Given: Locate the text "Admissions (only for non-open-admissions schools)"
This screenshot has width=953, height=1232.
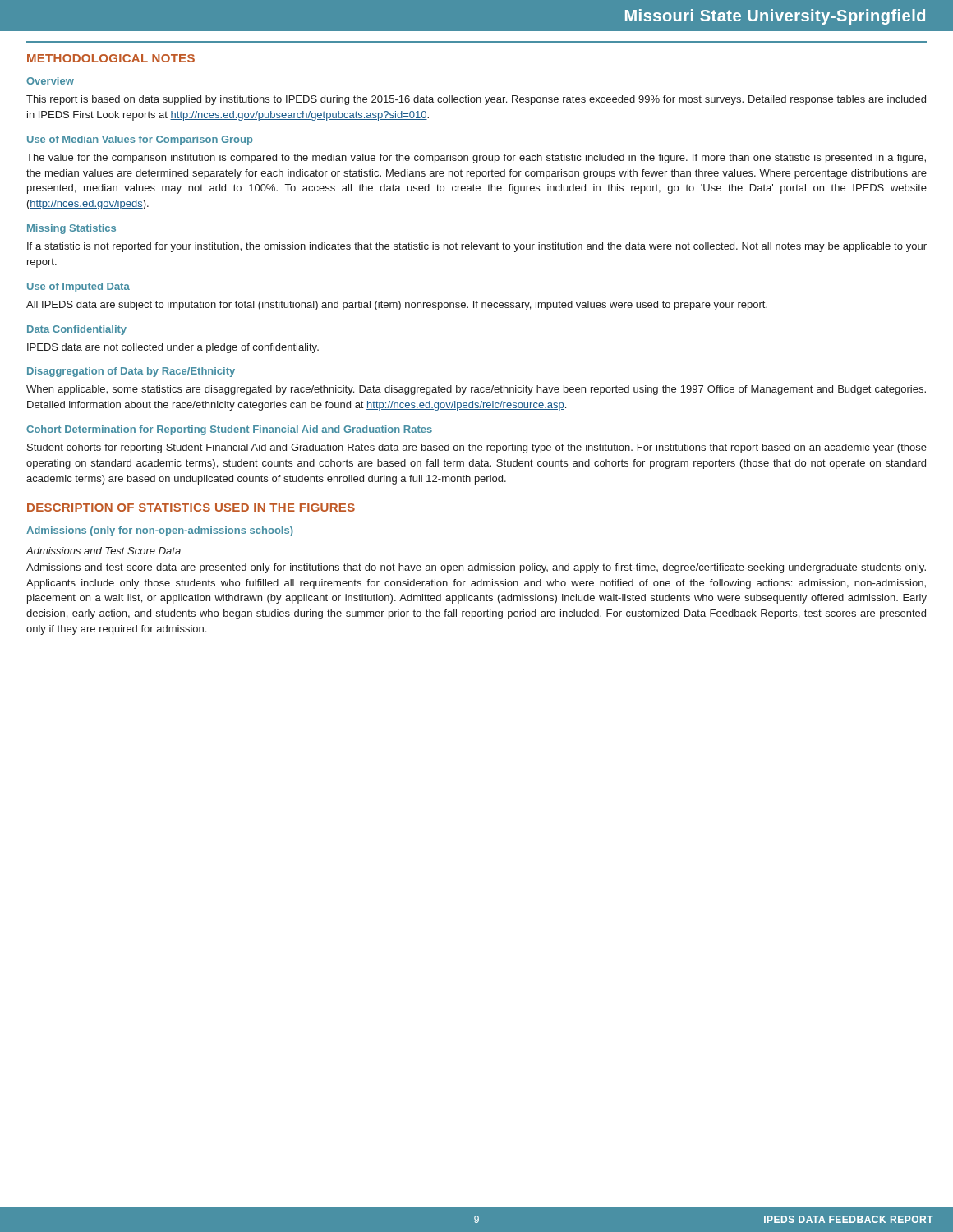Looking at the screenshot, I should (x=160, y=531).
